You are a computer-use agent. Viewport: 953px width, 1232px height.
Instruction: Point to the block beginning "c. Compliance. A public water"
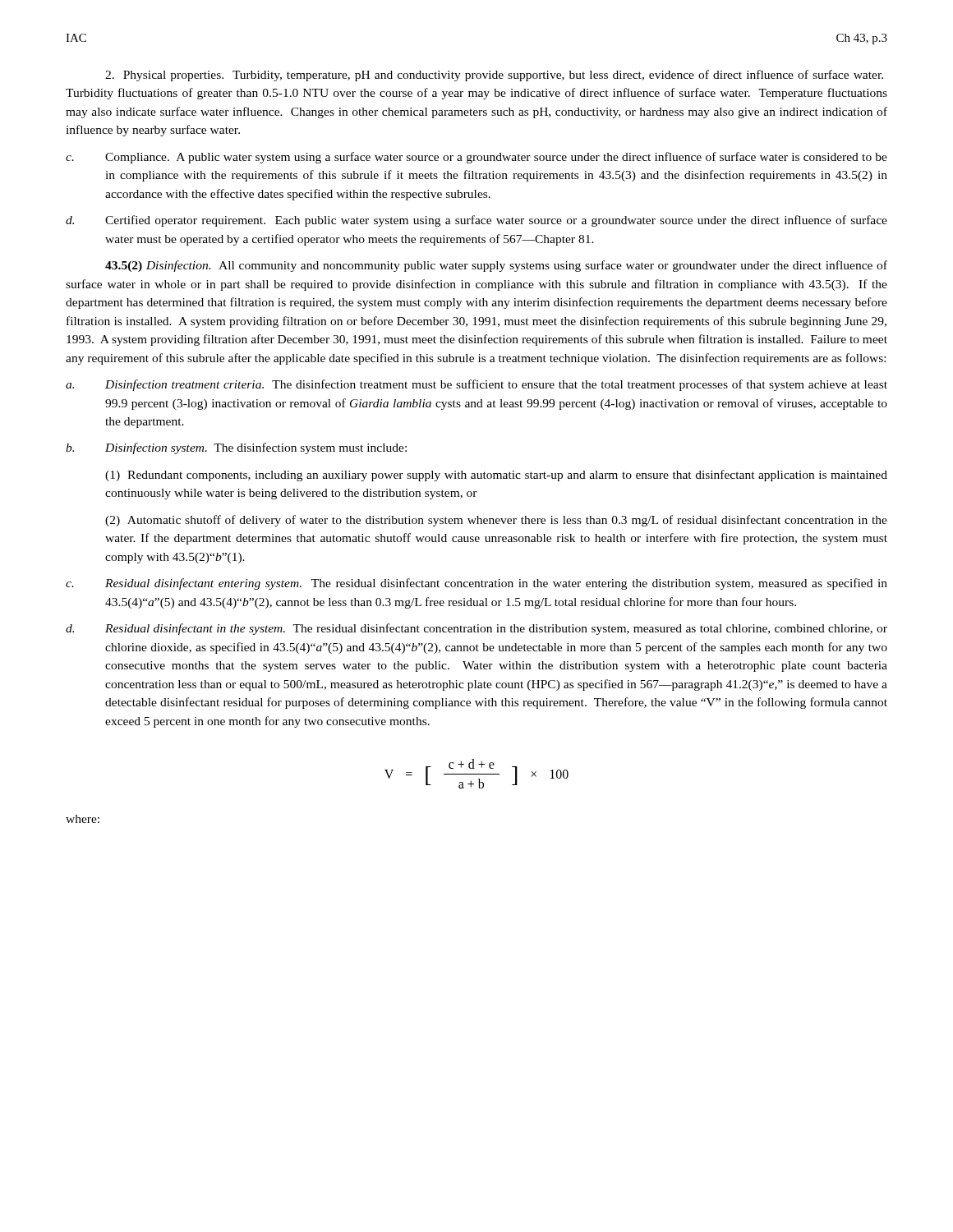pyautogui.click(x=476, y=175)
